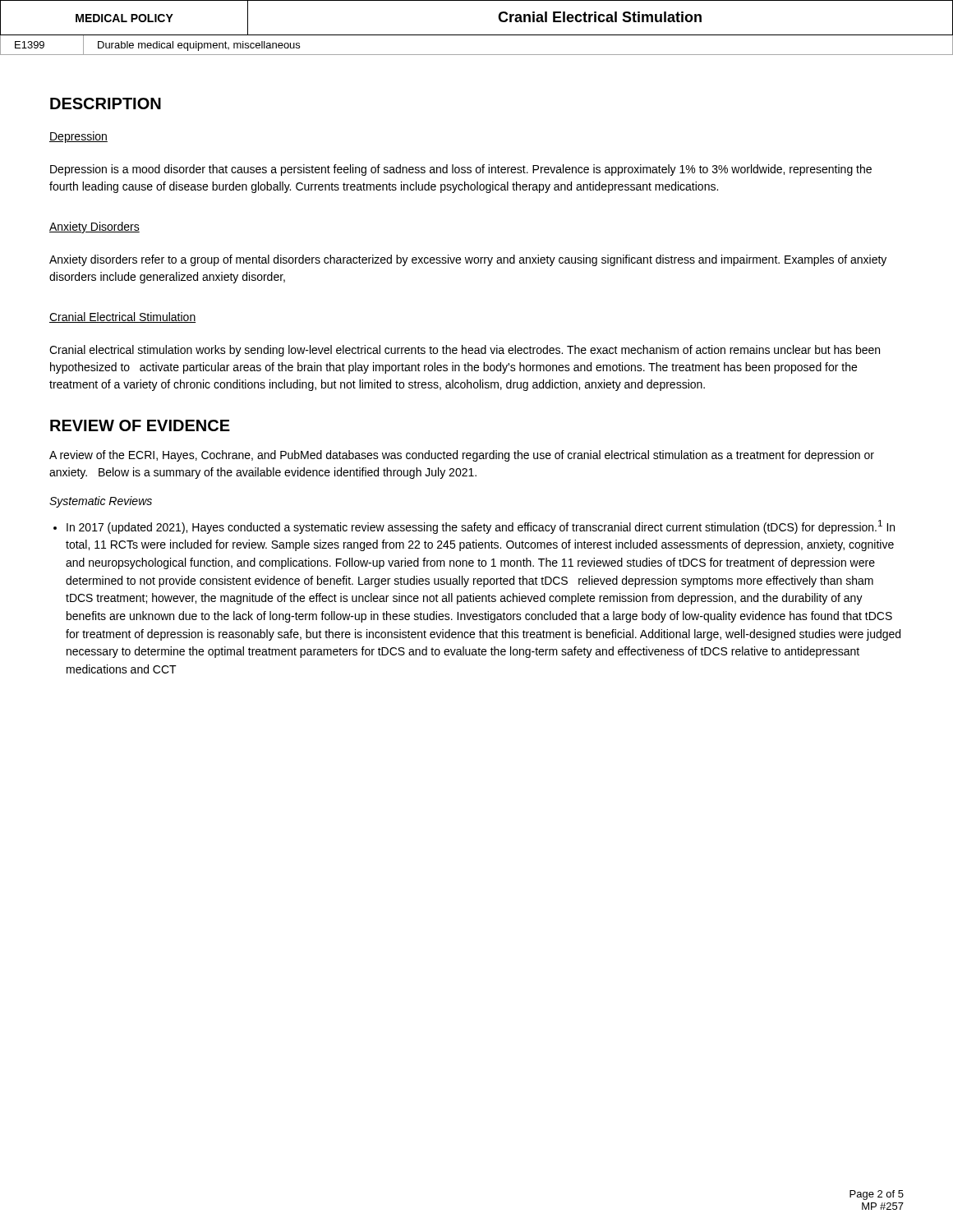
Task: Find the block on this page that starts "Depression is a mood disorder that causes"
Action: click(461, 178)
